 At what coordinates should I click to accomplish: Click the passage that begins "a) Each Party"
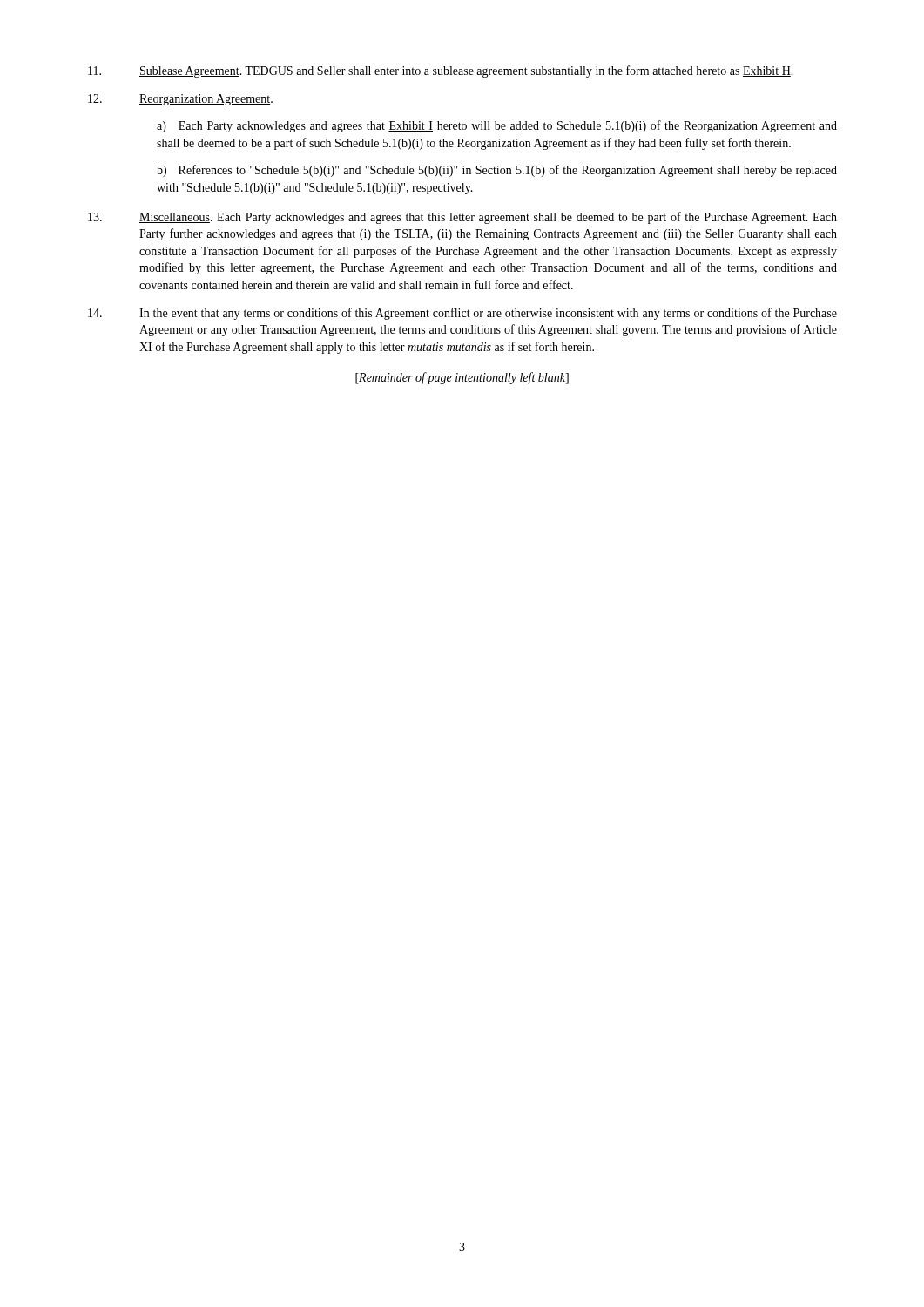click(x=497, y=135)
